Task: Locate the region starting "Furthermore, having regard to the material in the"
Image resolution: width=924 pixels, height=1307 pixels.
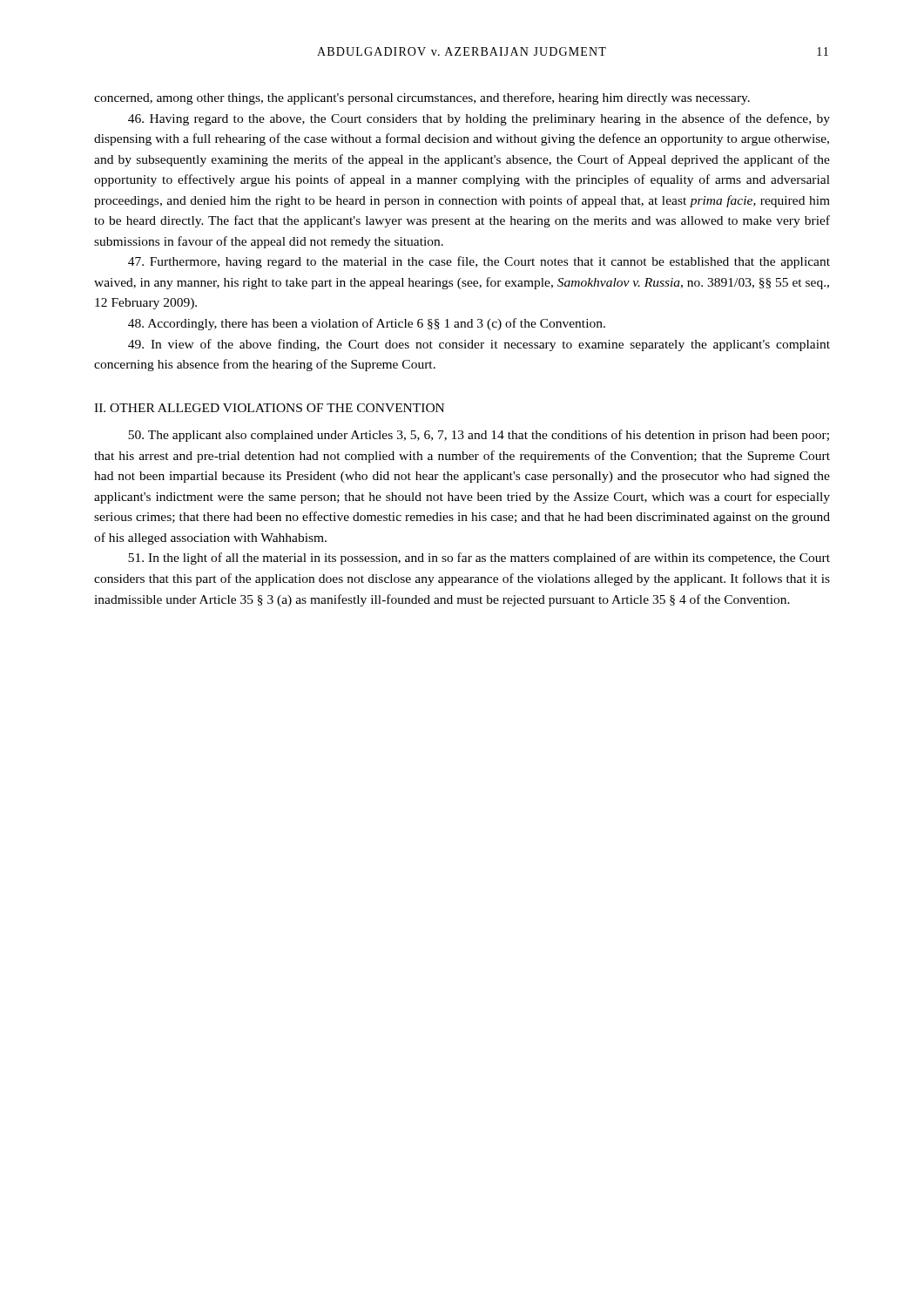Action: [462, 282]
